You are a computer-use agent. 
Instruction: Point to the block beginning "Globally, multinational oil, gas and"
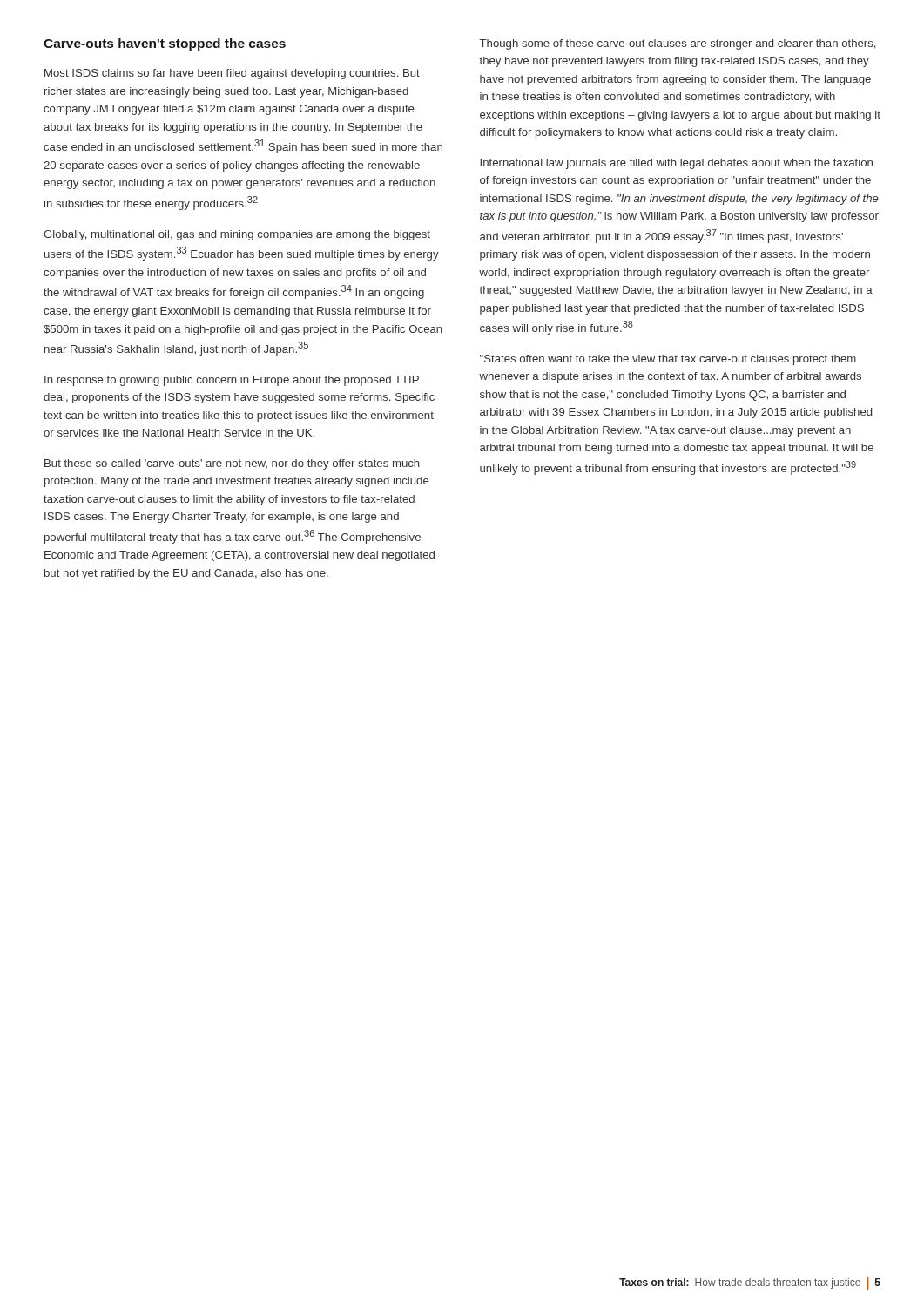tap(243, 291)
